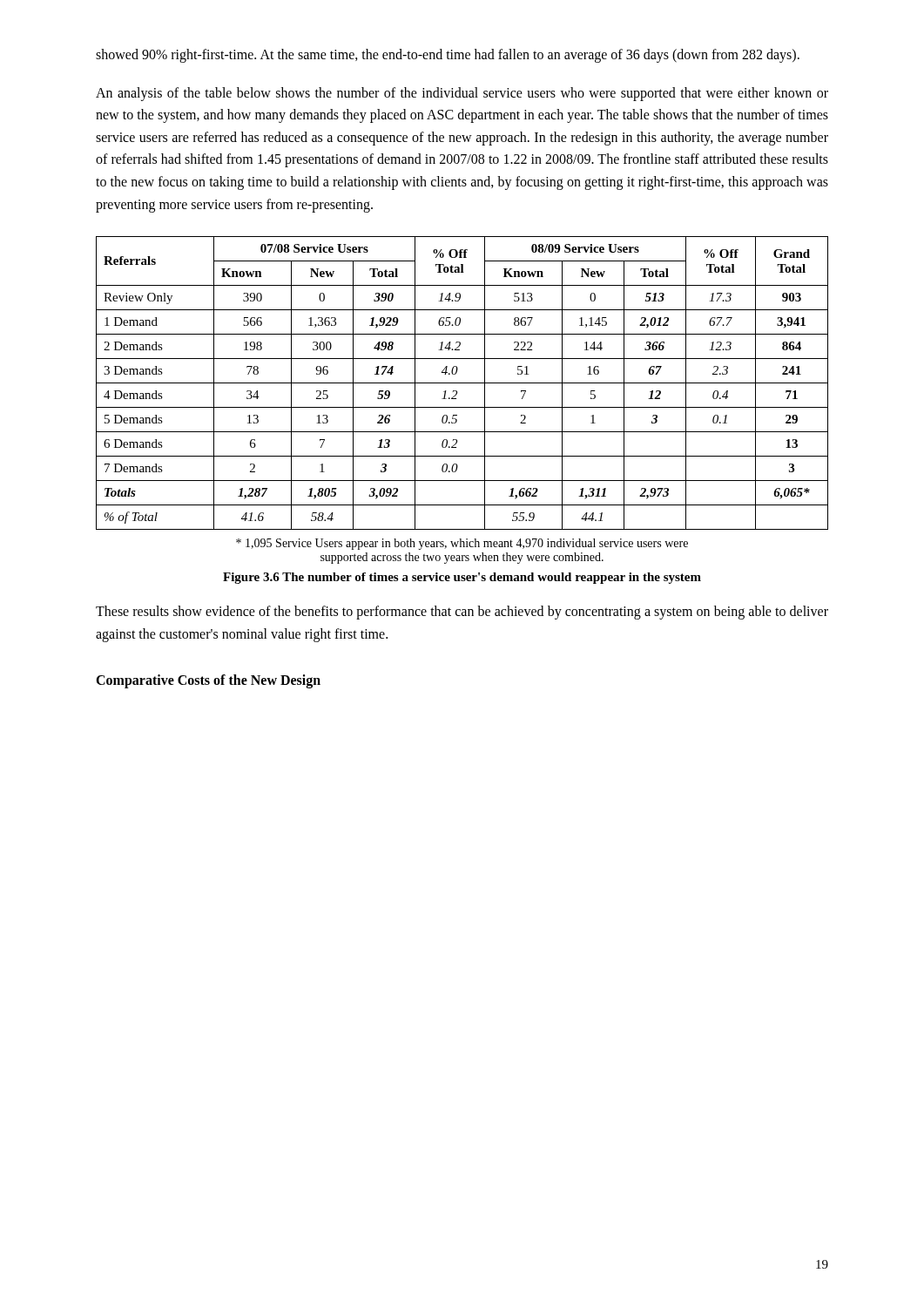Find the section header that says "Comparative Costs of"
Image resolution: width=924 pixels, height=1307 pixels.
click(208, 680)
